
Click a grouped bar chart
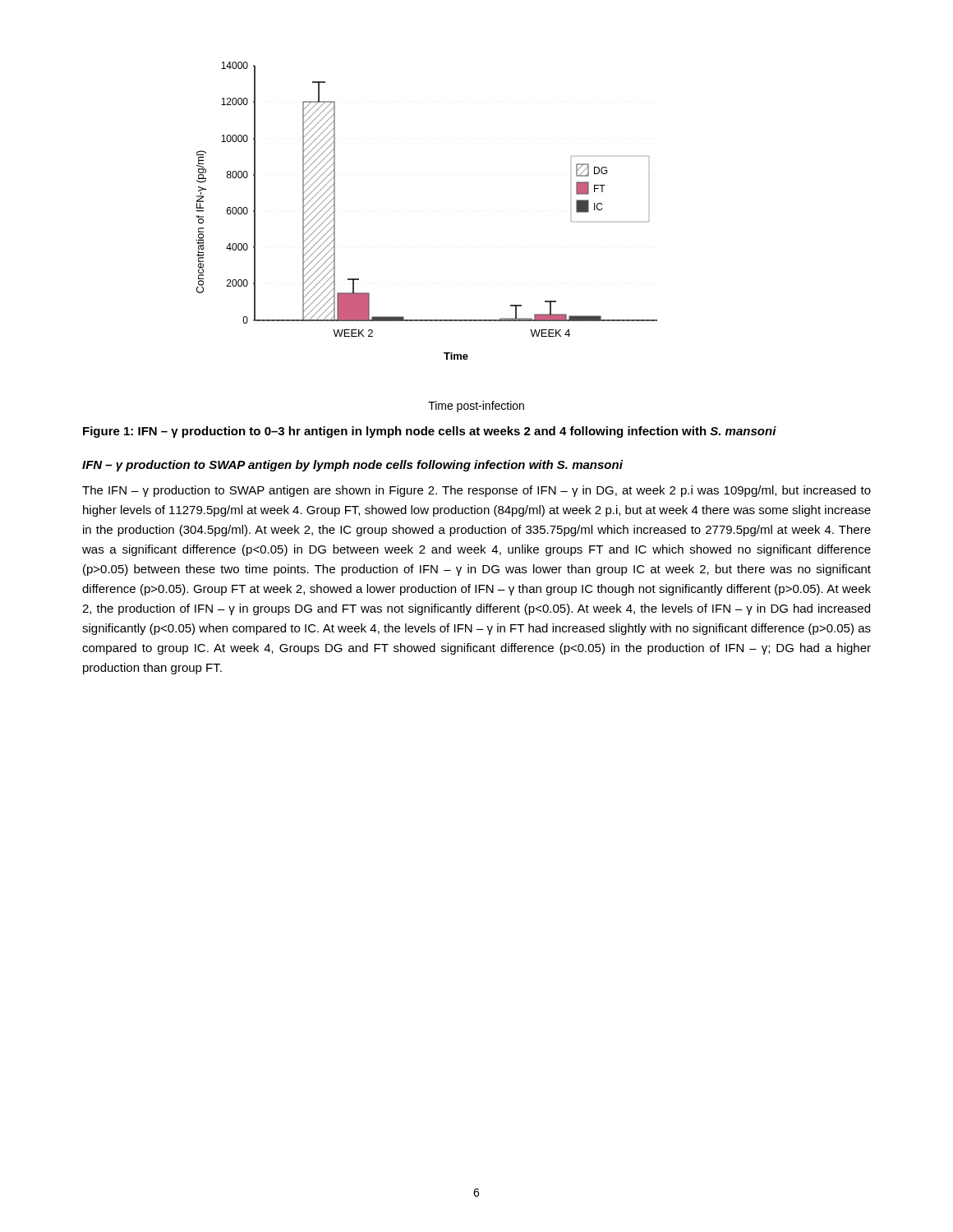476,222
